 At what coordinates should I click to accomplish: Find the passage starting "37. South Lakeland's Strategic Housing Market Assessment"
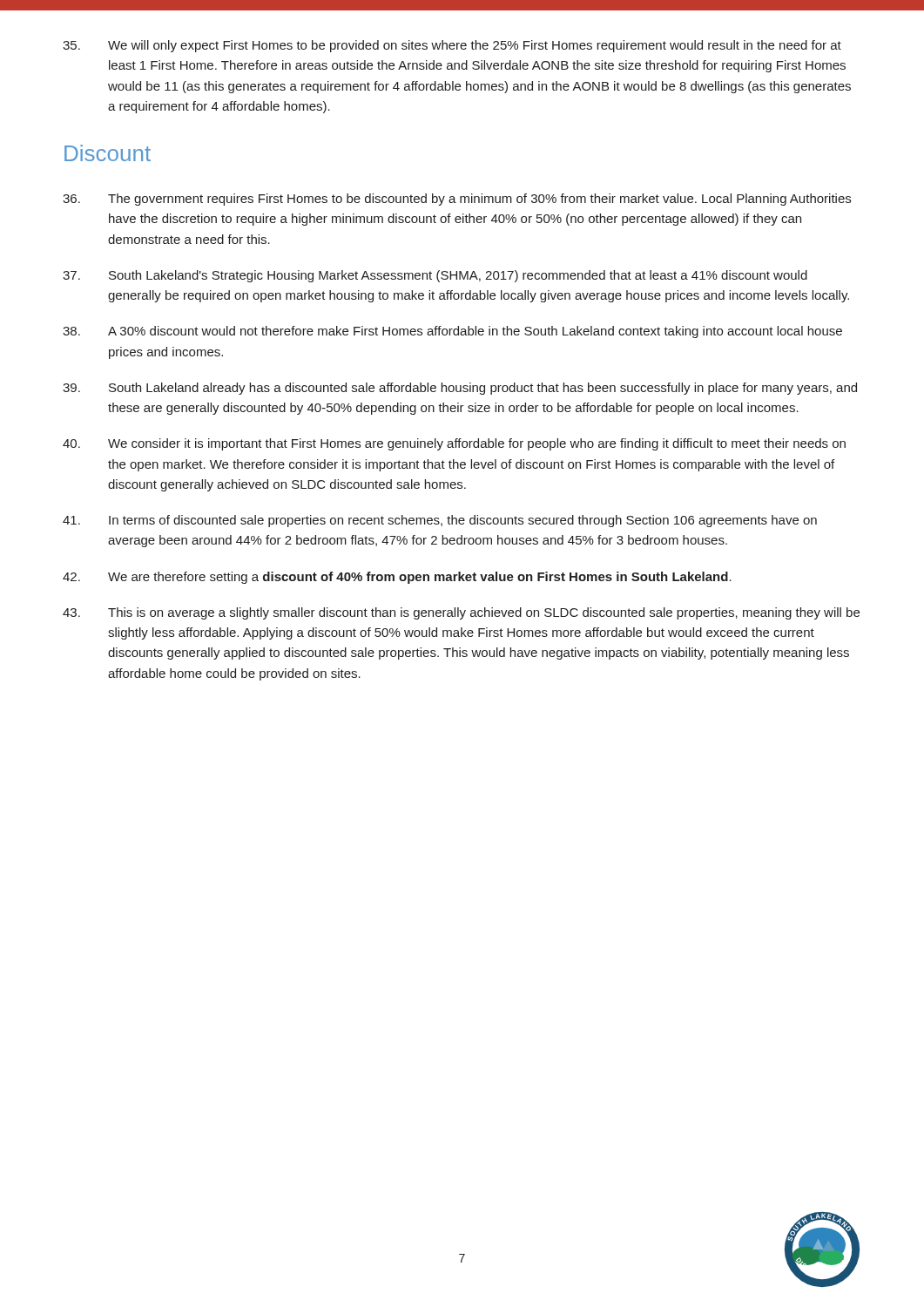point(462,285)
